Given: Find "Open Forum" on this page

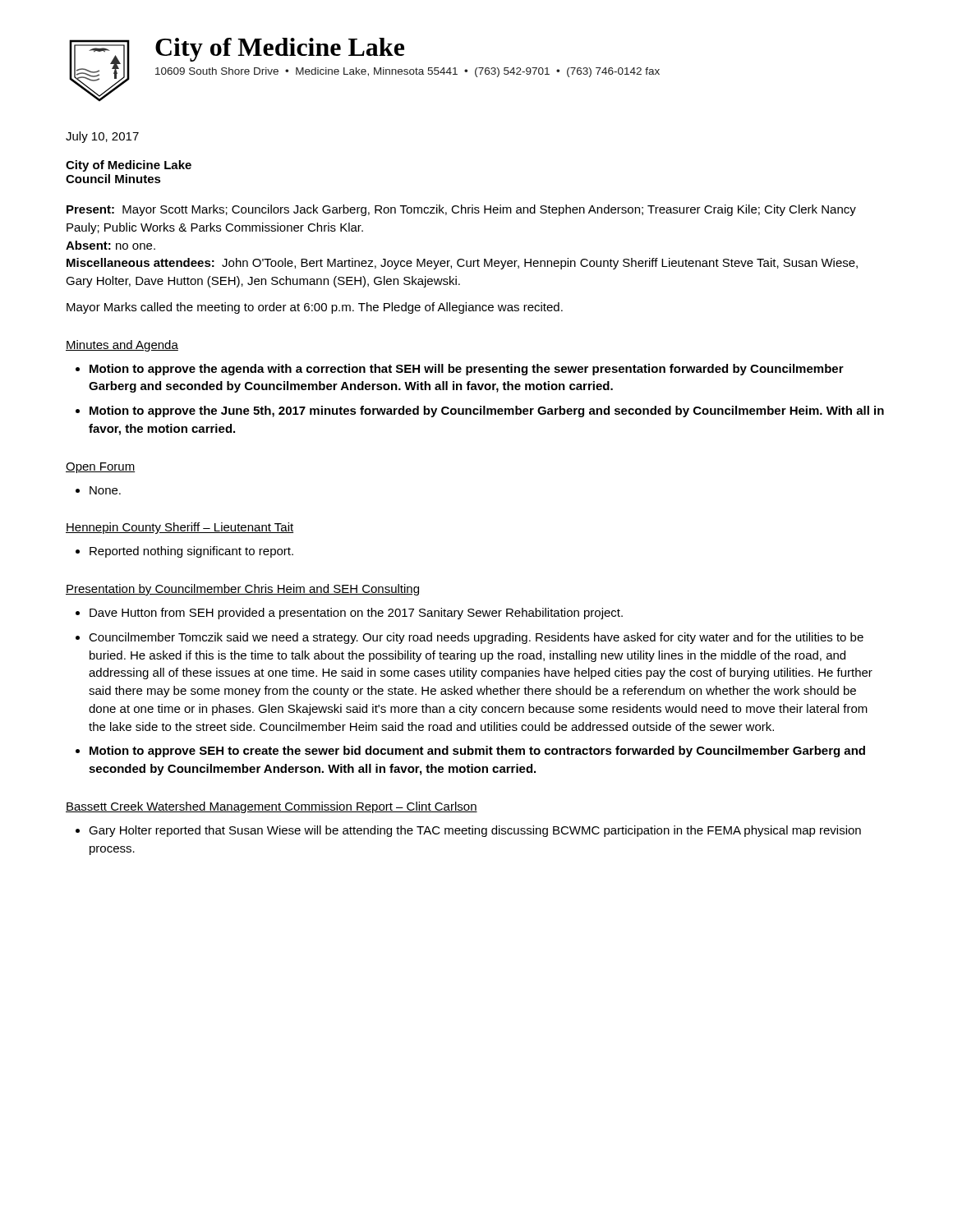Looking at the screenshot, I should (x=100, y=466).
